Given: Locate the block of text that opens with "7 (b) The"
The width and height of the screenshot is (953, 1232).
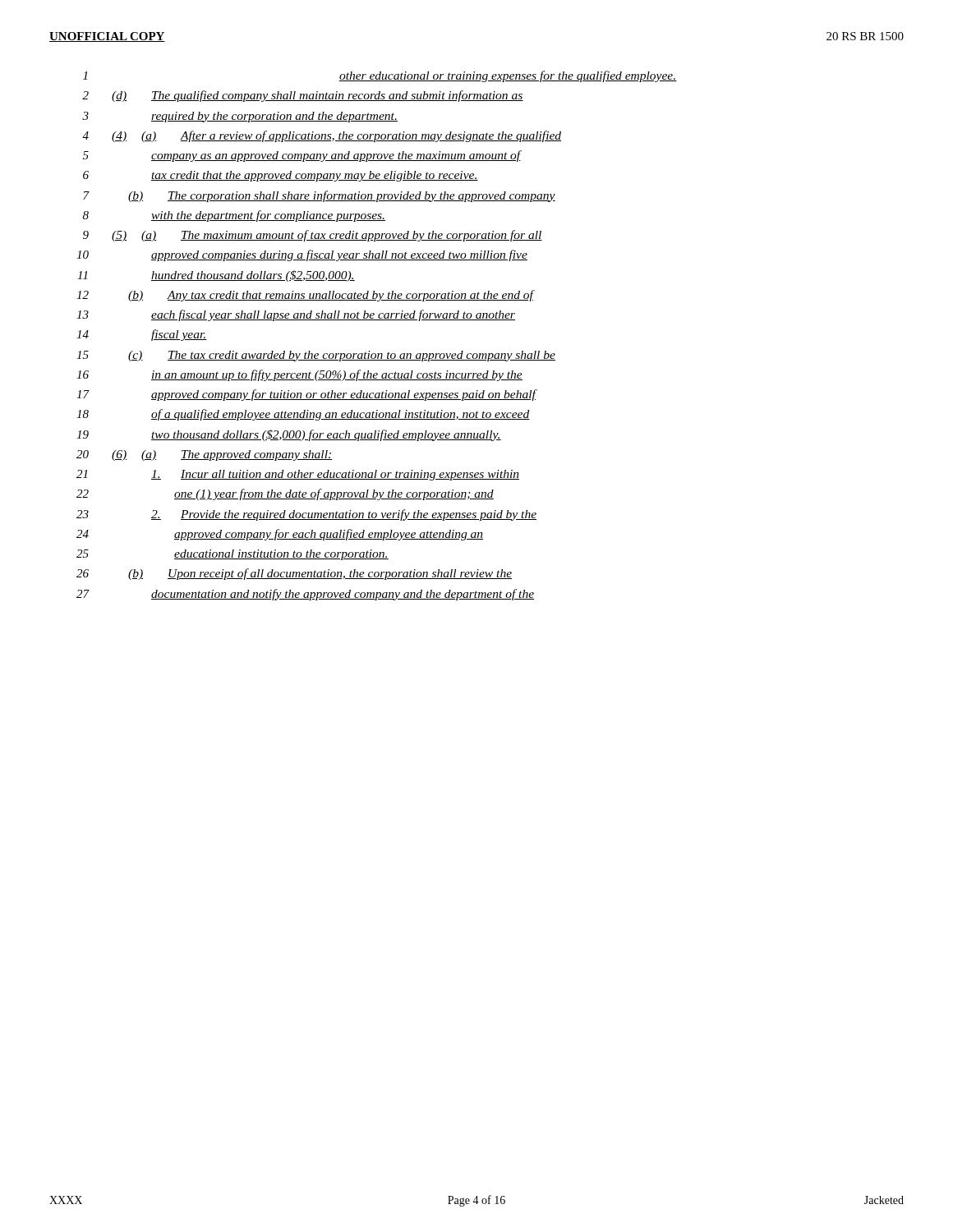Looking at the screenshot, I should click(x=476, y=195).
